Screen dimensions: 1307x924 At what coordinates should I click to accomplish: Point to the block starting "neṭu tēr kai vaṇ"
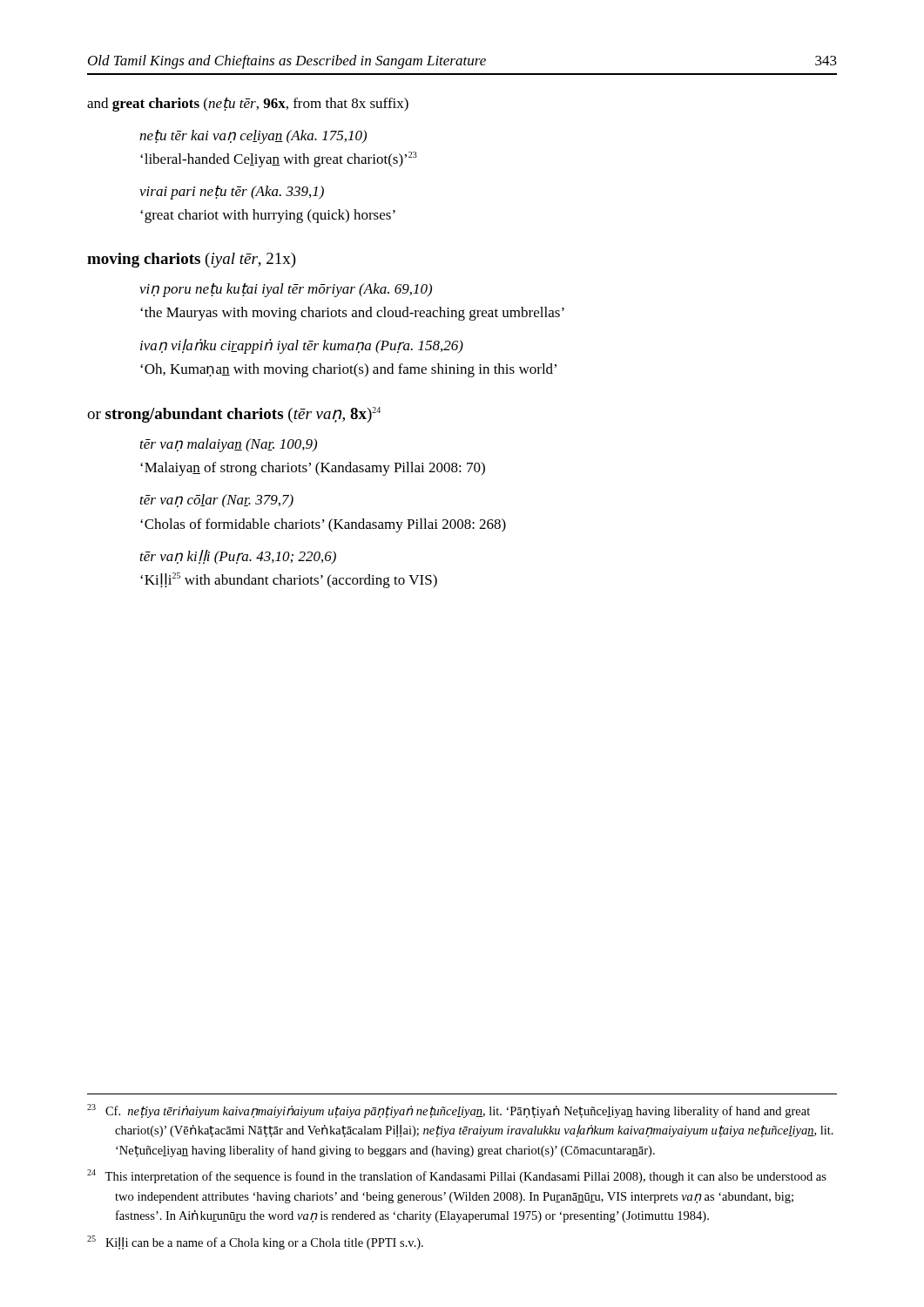pos(253,137)
